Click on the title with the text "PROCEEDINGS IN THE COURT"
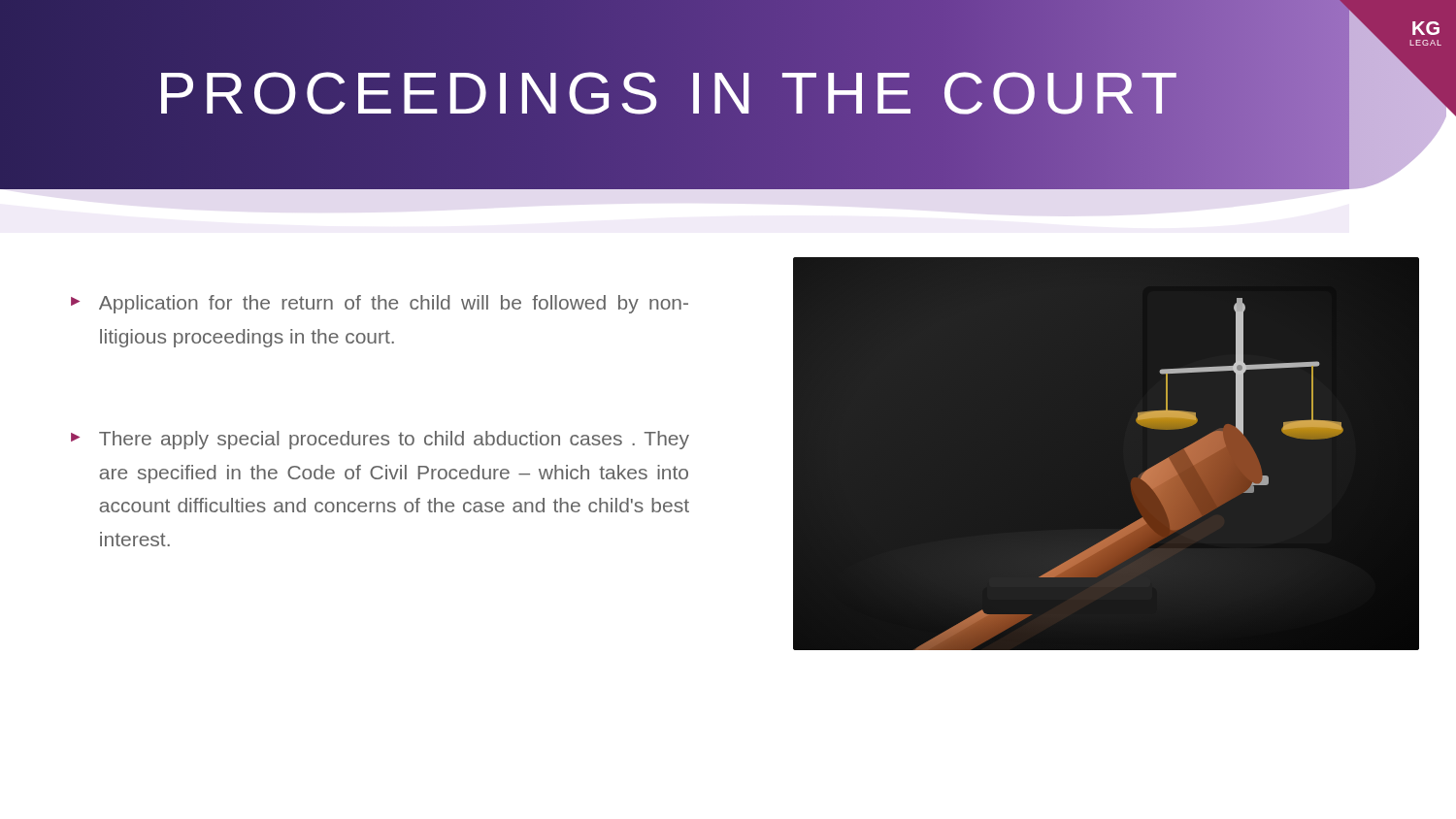Screen dimensions: 819x1456 point(670,92)
